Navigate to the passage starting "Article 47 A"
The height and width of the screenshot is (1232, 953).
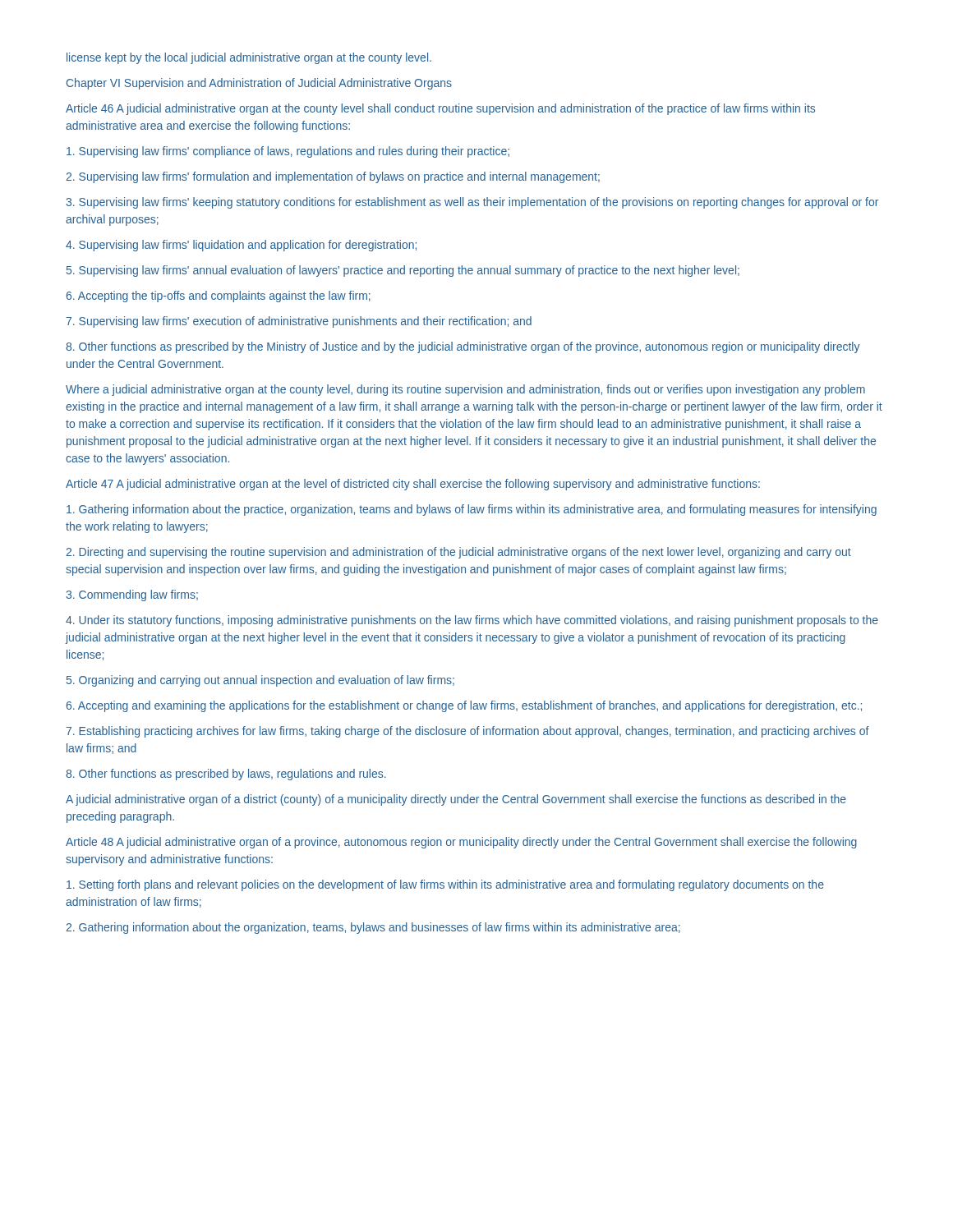413,484
